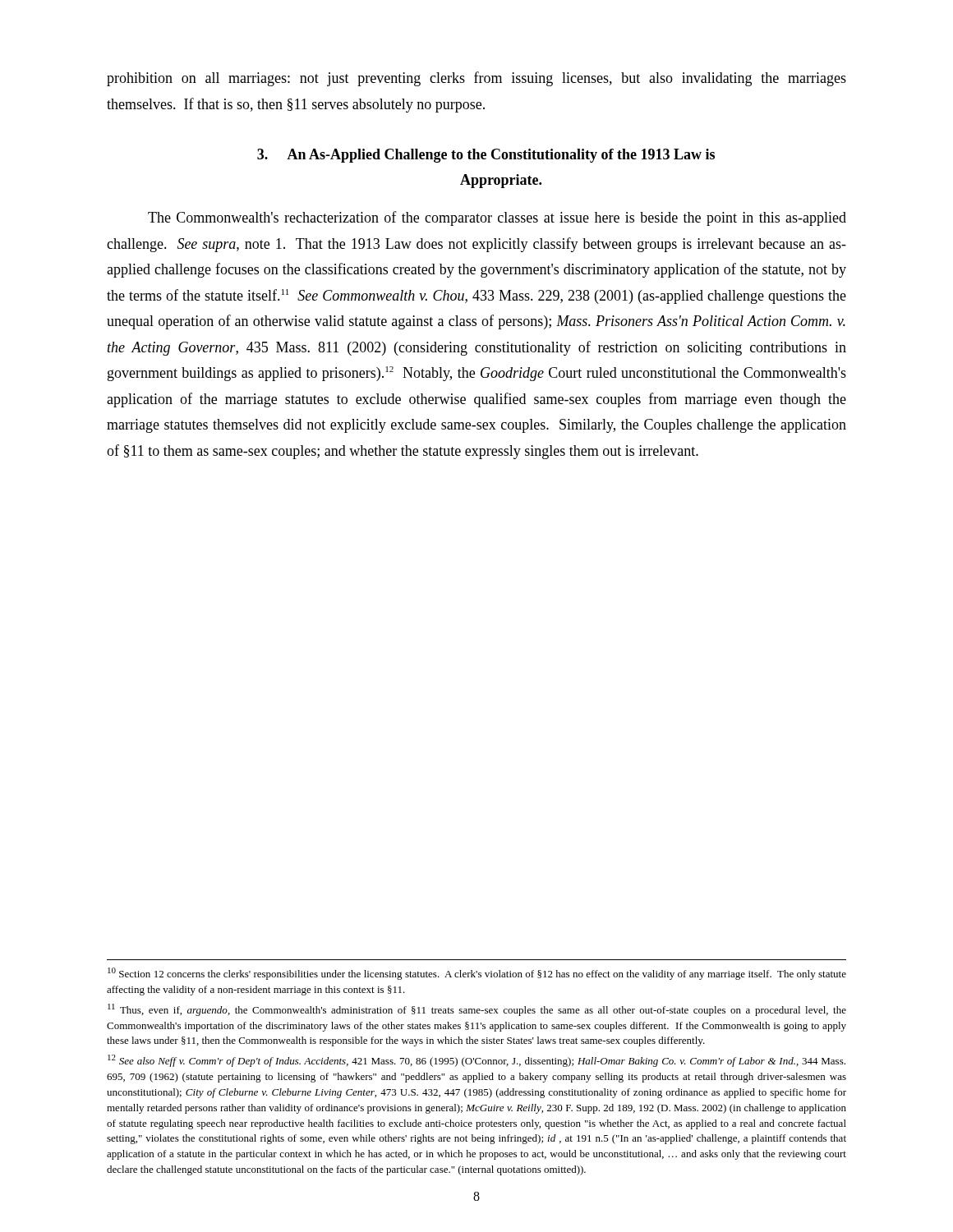This screenshot has height=1232, width=953.
Task: Find the text block with the text "The Commonwealth's rechacterization"
Action: click(x=476, y=334)
